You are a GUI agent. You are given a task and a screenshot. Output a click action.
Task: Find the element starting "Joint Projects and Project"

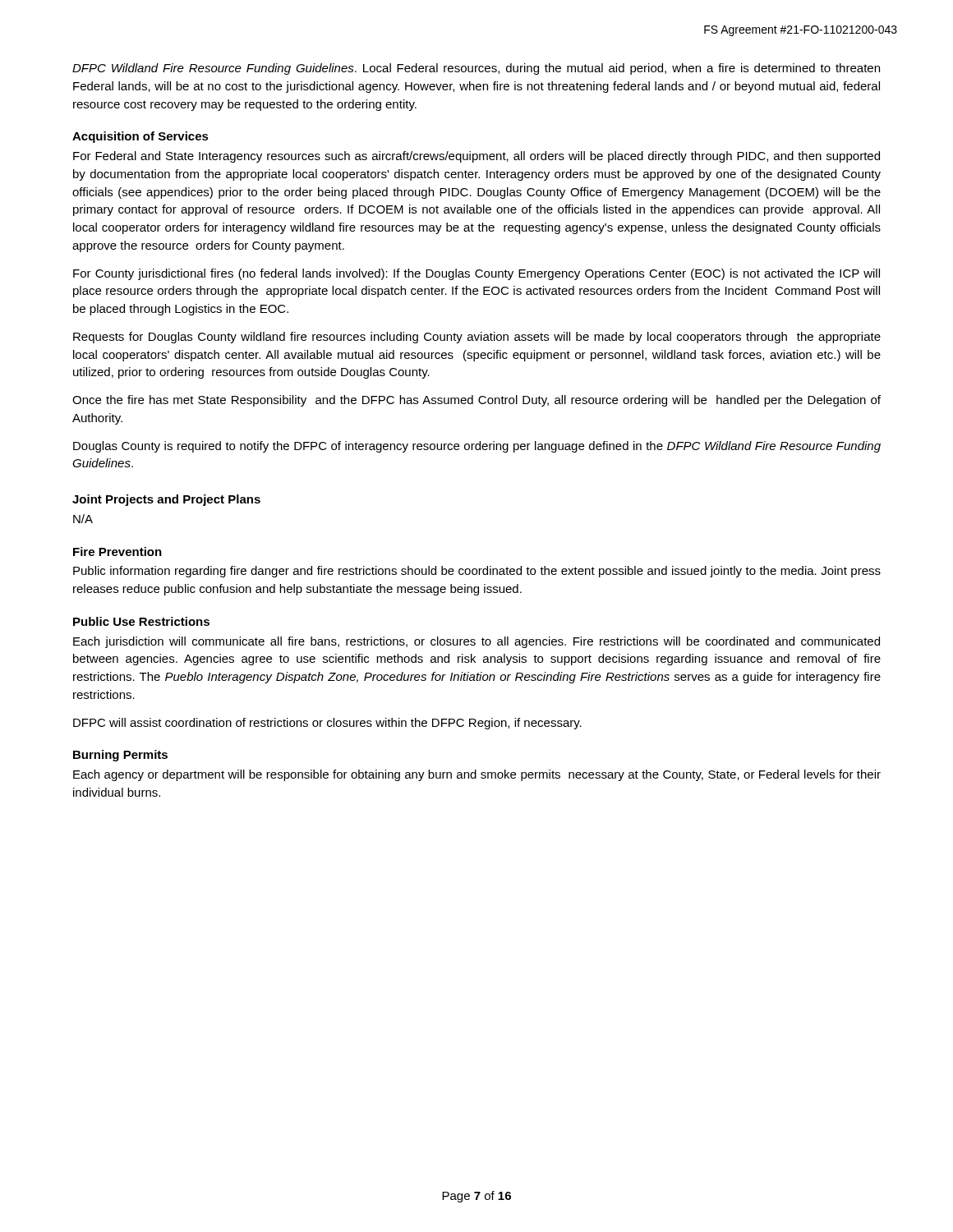click(166, 499)
